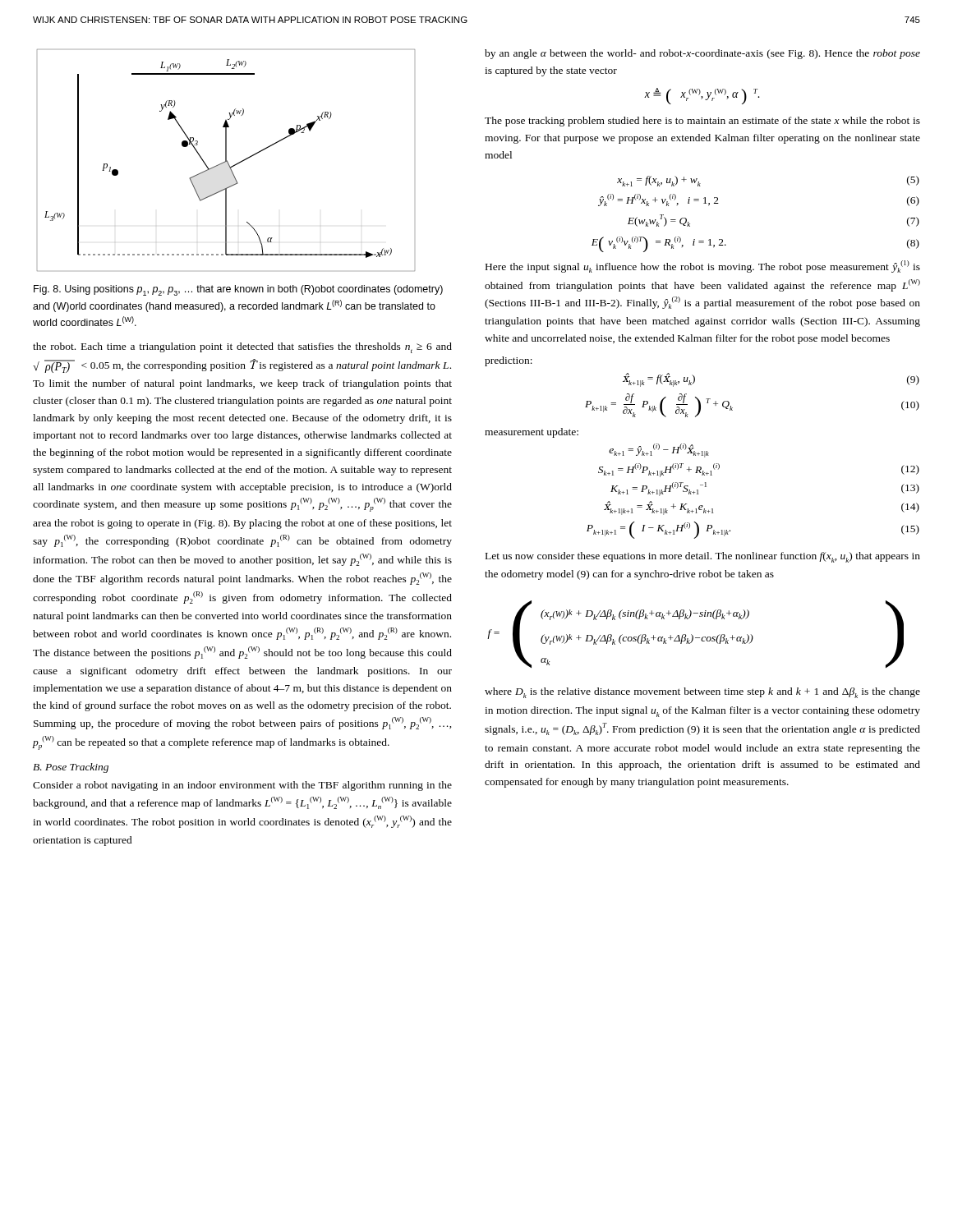953x1232 pixels.
Task: Find the block starting "B. Pose Tracking"
Action: [71, 767]
